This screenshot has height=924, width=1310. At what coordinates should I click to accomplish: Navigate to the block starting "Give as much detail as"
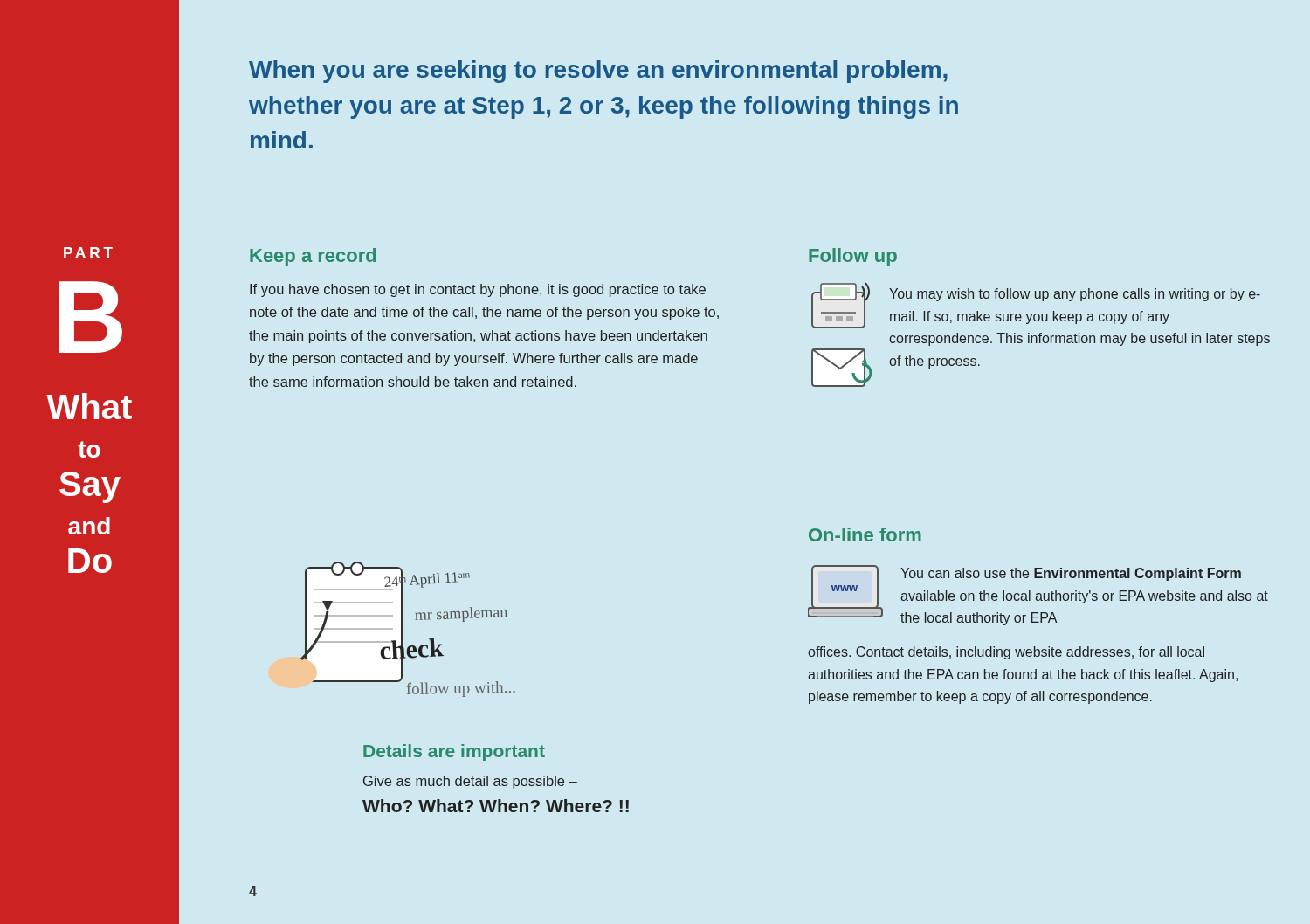tap(470, 781)
